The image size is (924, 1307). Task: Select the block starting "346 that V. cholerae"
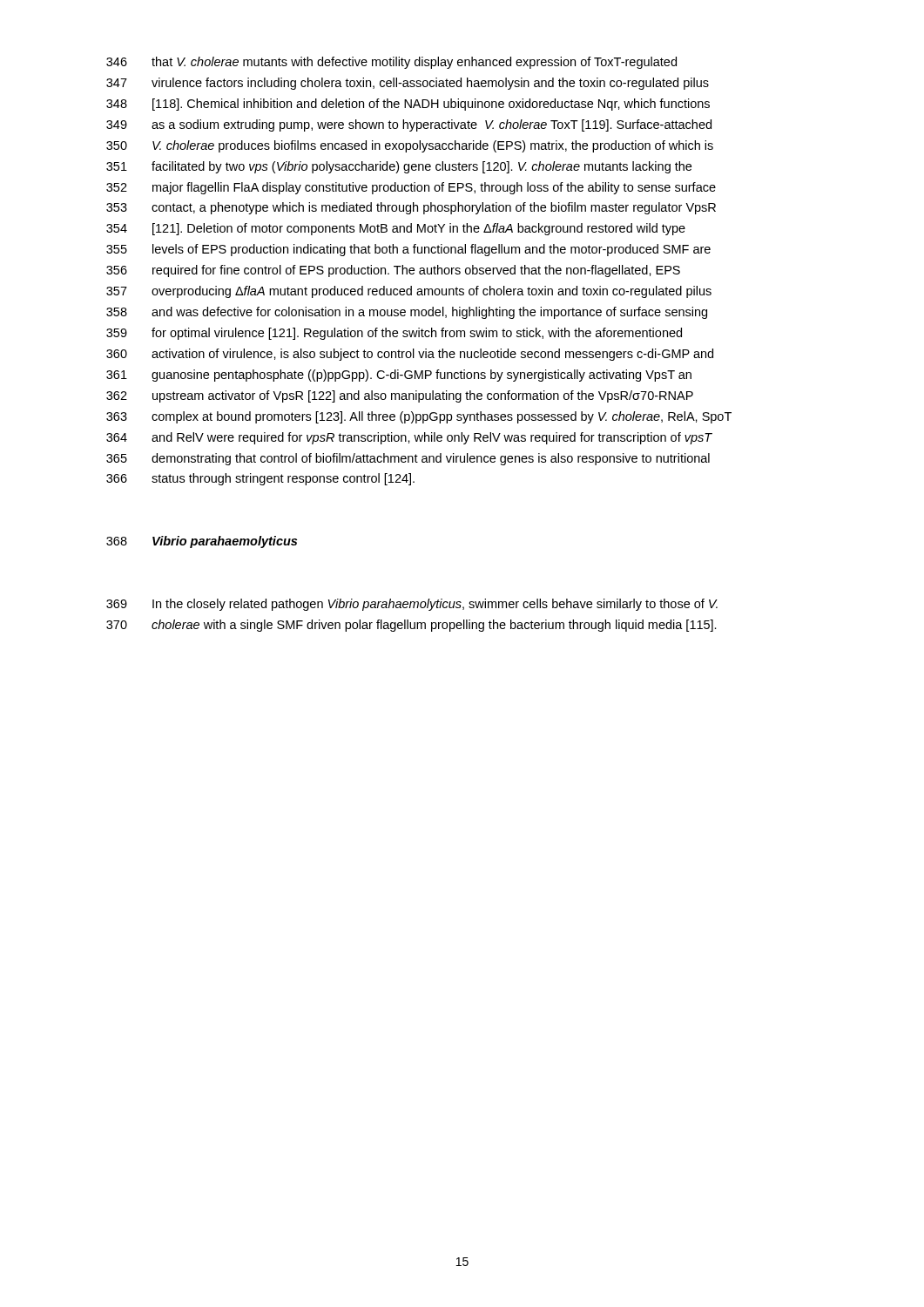tap(462, 271)
